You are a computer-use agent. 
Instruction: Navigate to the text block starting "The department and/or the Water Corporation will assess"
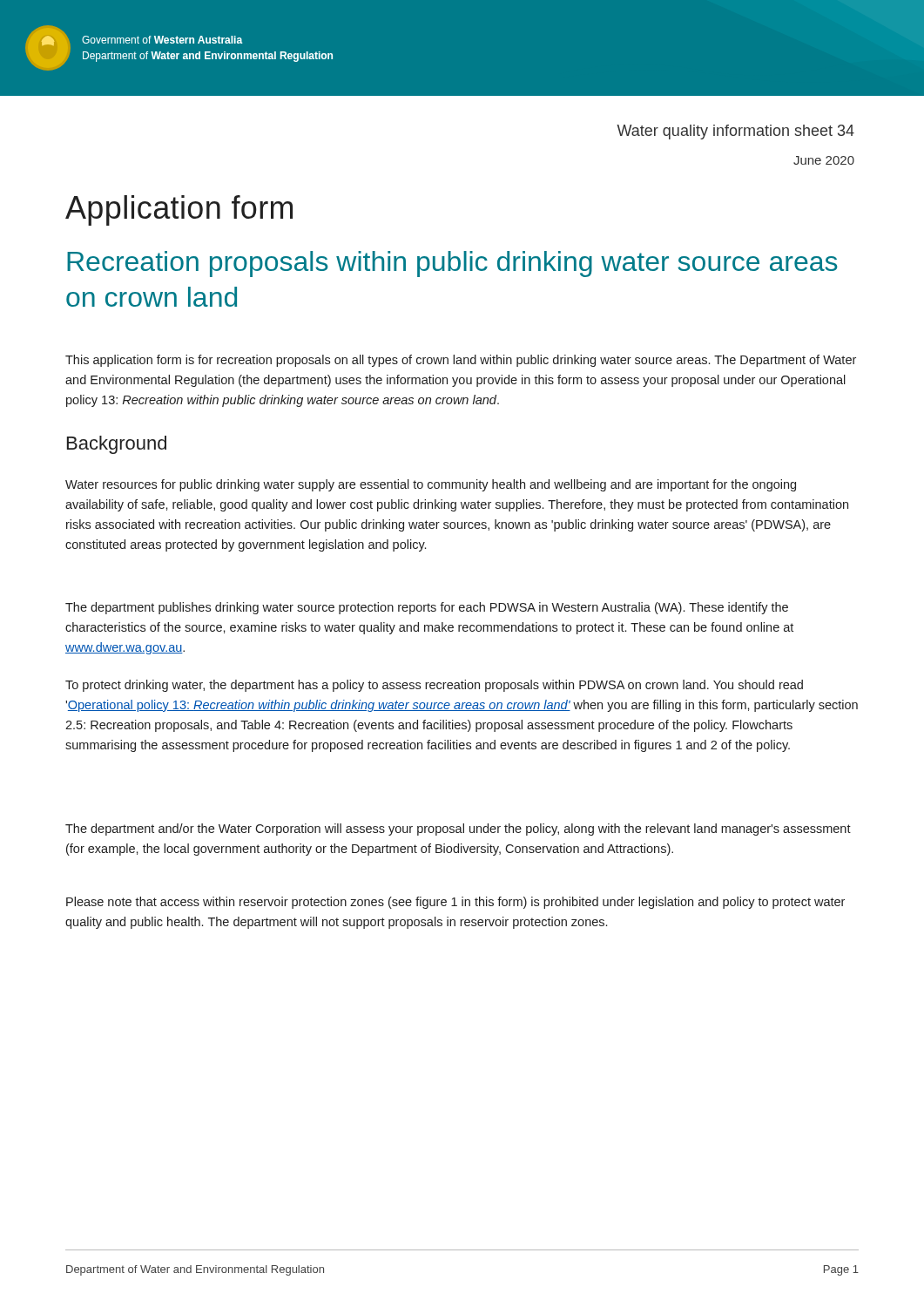[x=458, y=839]
